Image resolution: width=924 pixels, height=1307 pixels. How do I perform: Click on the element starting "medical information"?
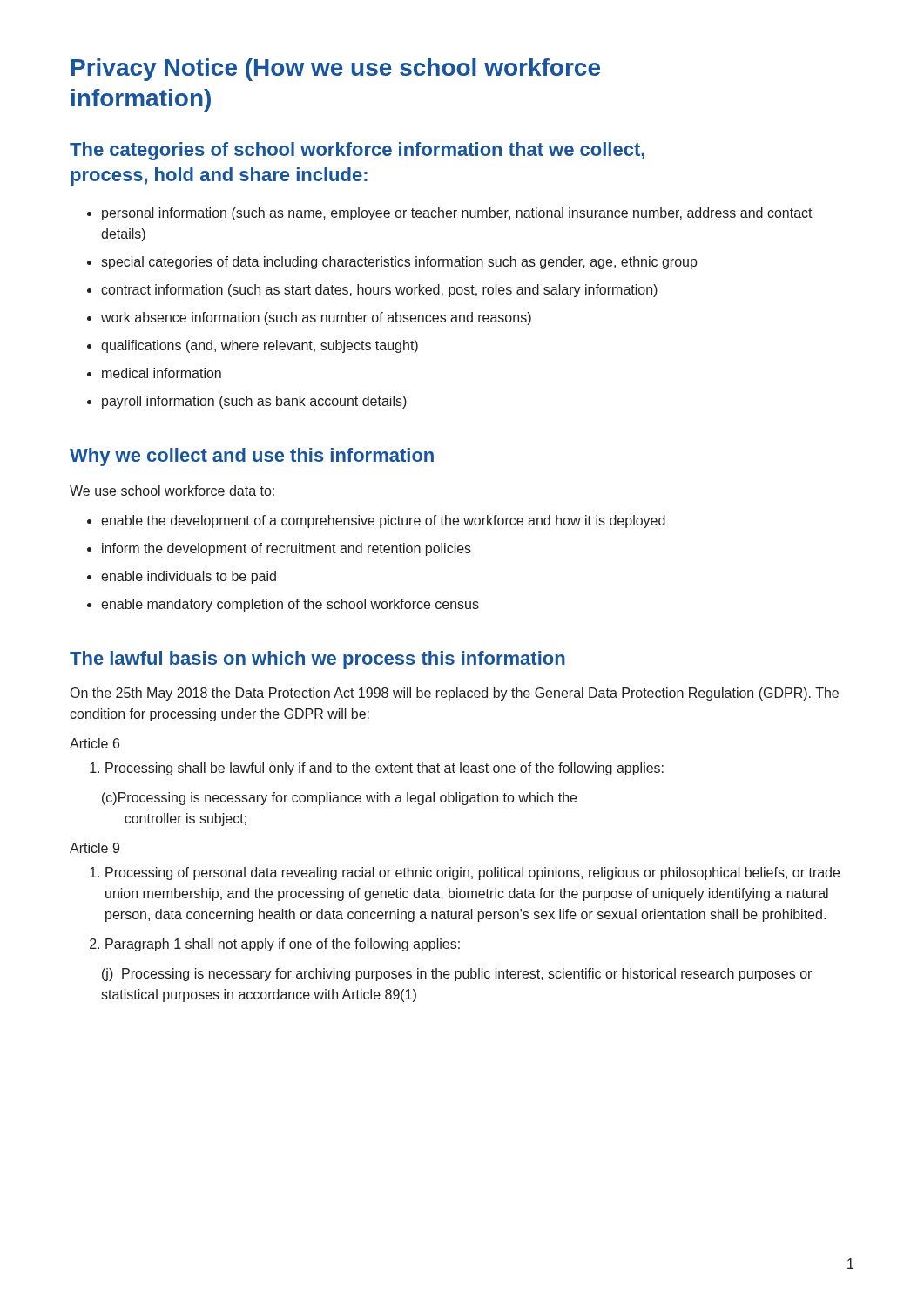tap(161, 374)
